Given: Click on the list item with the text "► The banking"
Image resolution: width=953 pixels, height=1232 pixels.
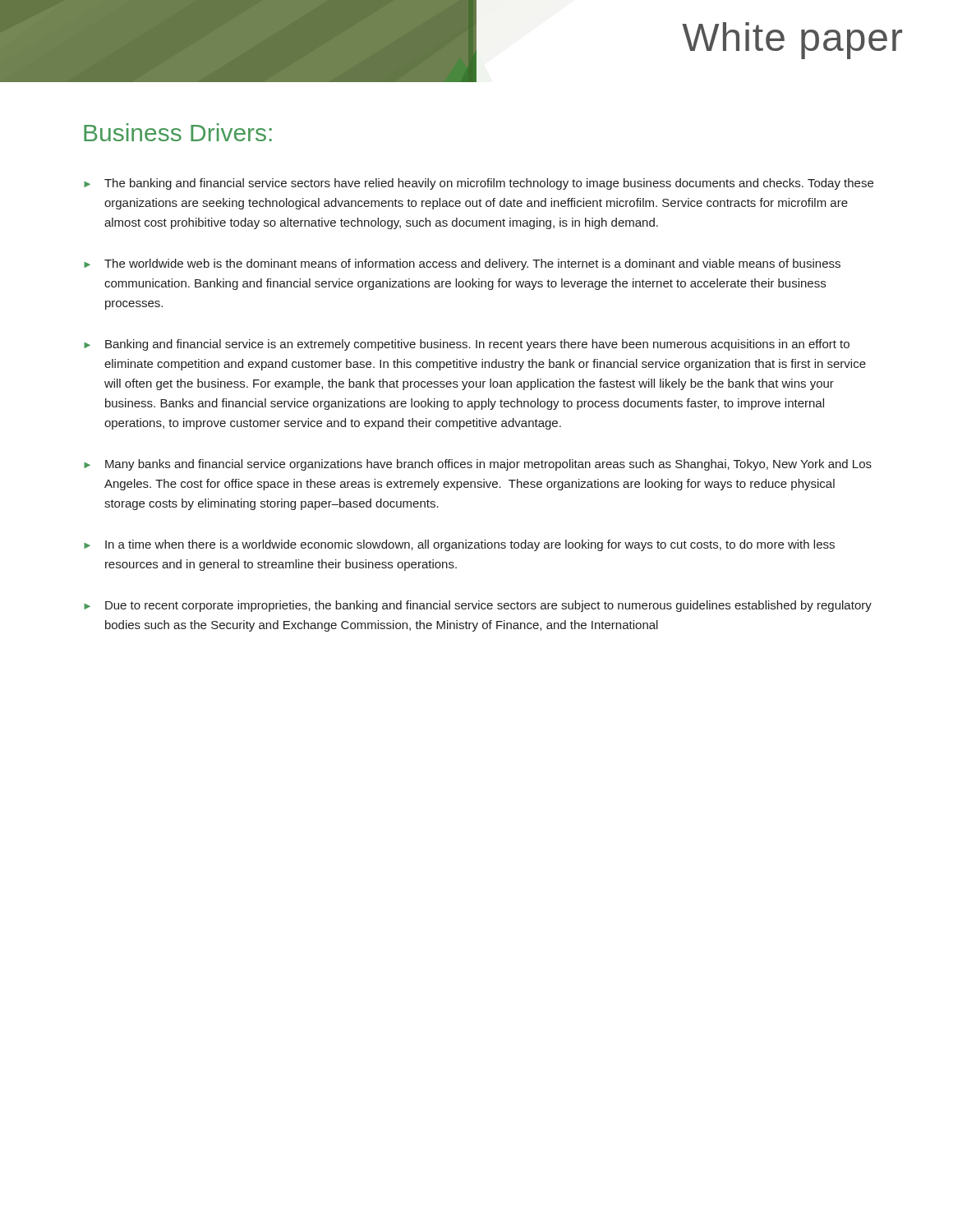Looking at the screenshot, I should pos(481,203).
